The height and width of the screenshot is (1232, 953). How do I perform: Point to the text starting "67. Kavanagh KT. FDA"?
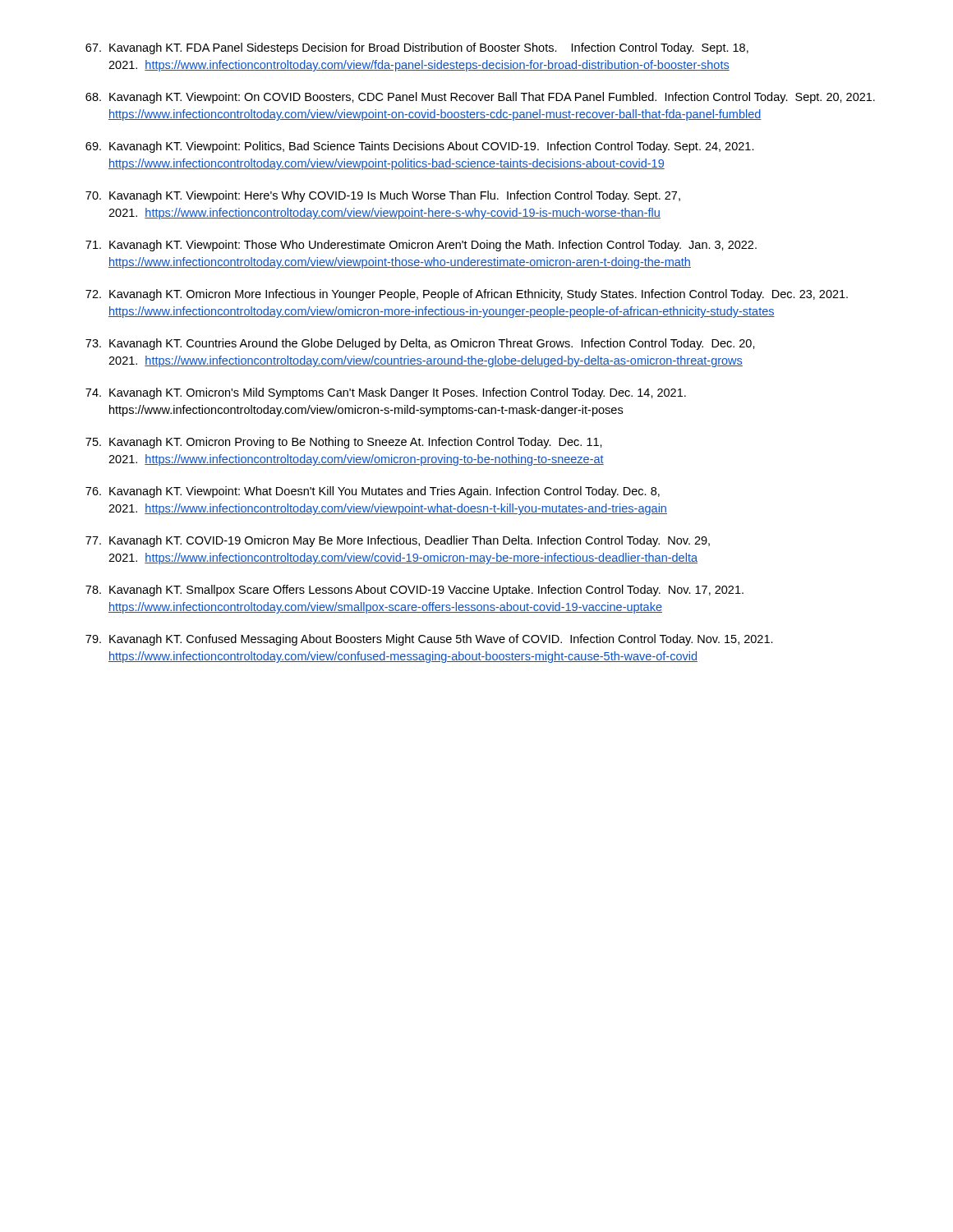476,57
